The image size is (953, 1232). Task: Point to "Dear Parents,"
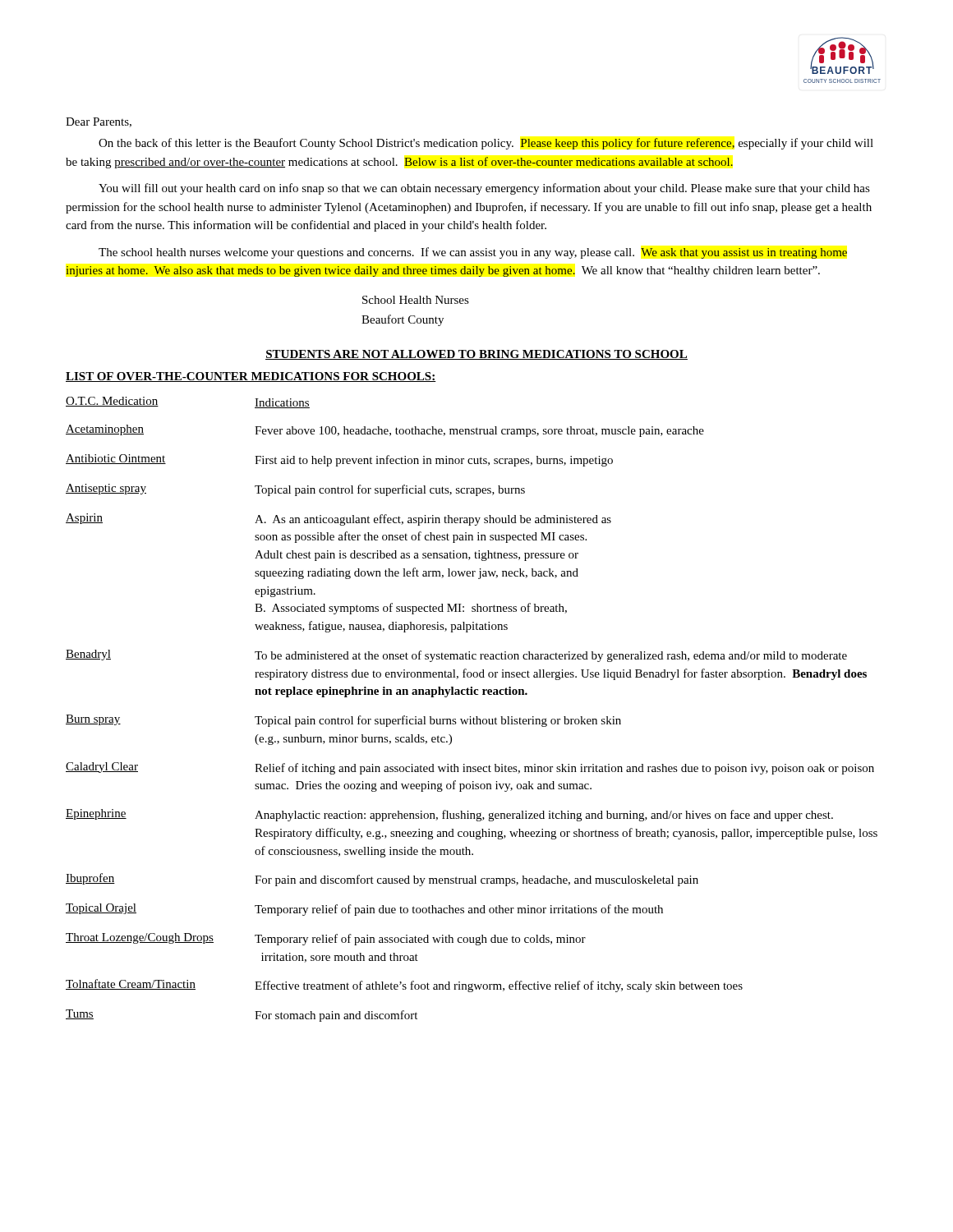pyautogui.click(x=99, y=122)
